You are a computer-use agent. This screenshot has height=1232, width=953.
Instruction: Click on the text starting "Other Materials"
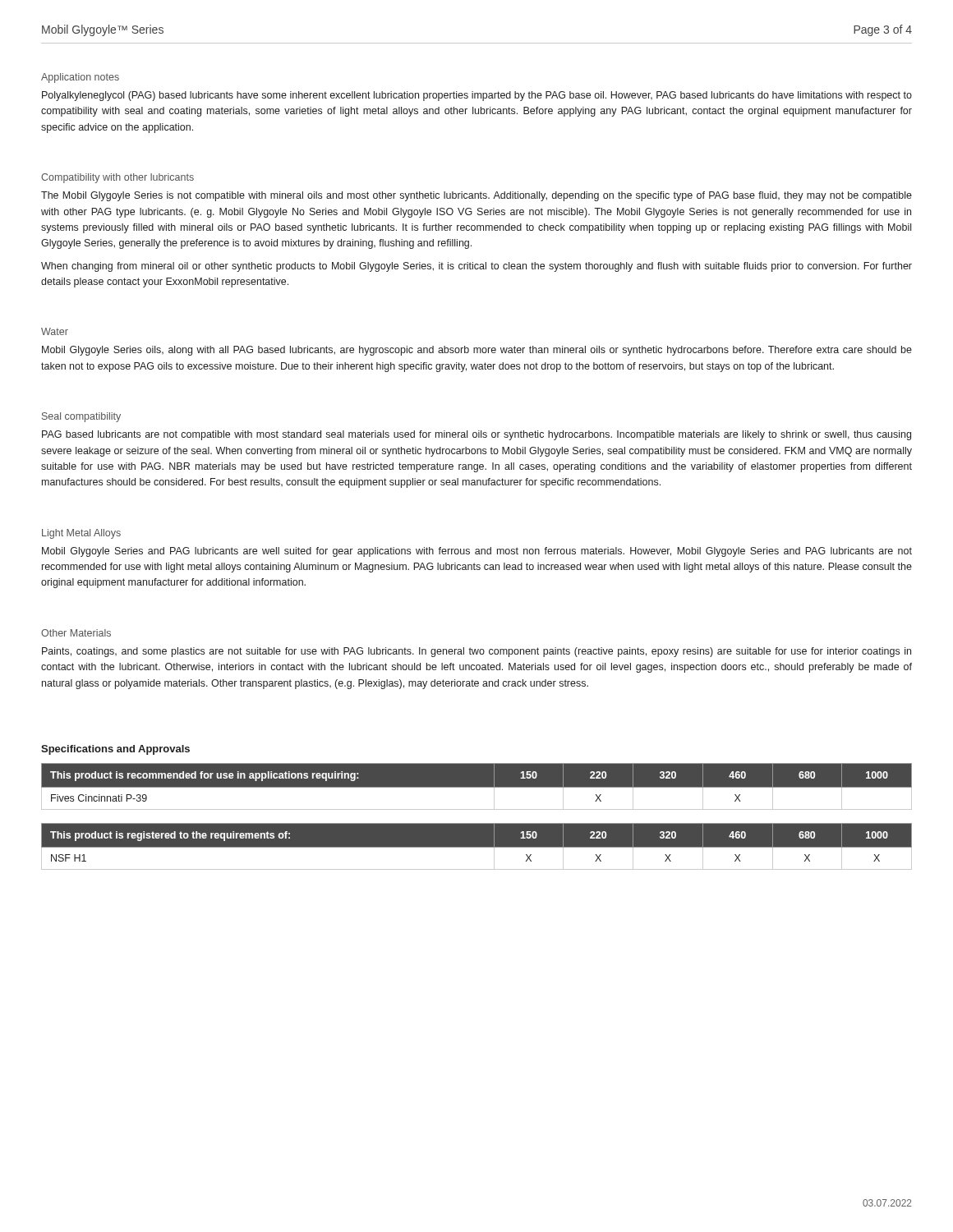[76, 633]
